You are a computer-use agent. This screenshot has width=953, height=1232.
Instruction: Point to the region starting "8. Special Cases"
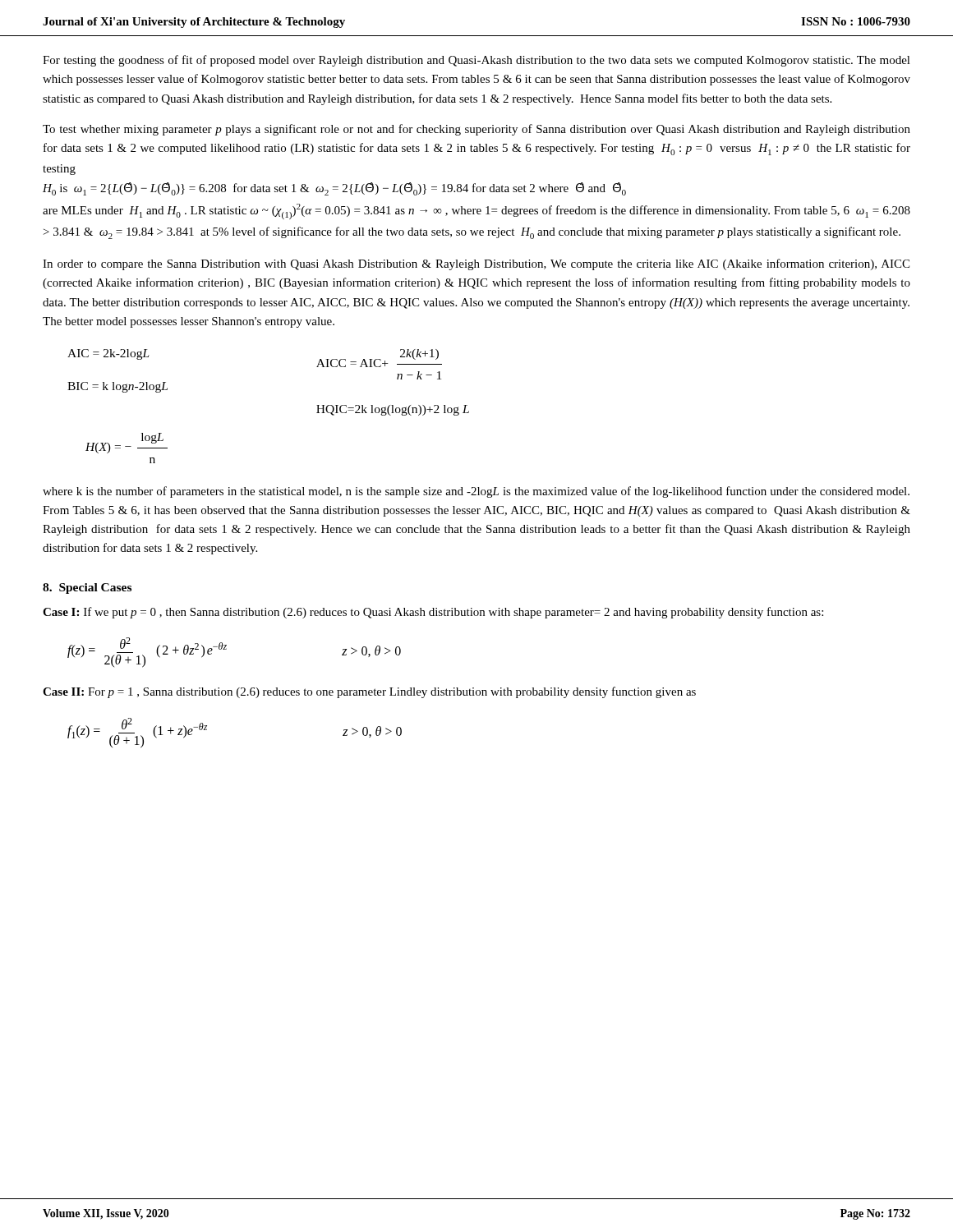click(87, 587)
